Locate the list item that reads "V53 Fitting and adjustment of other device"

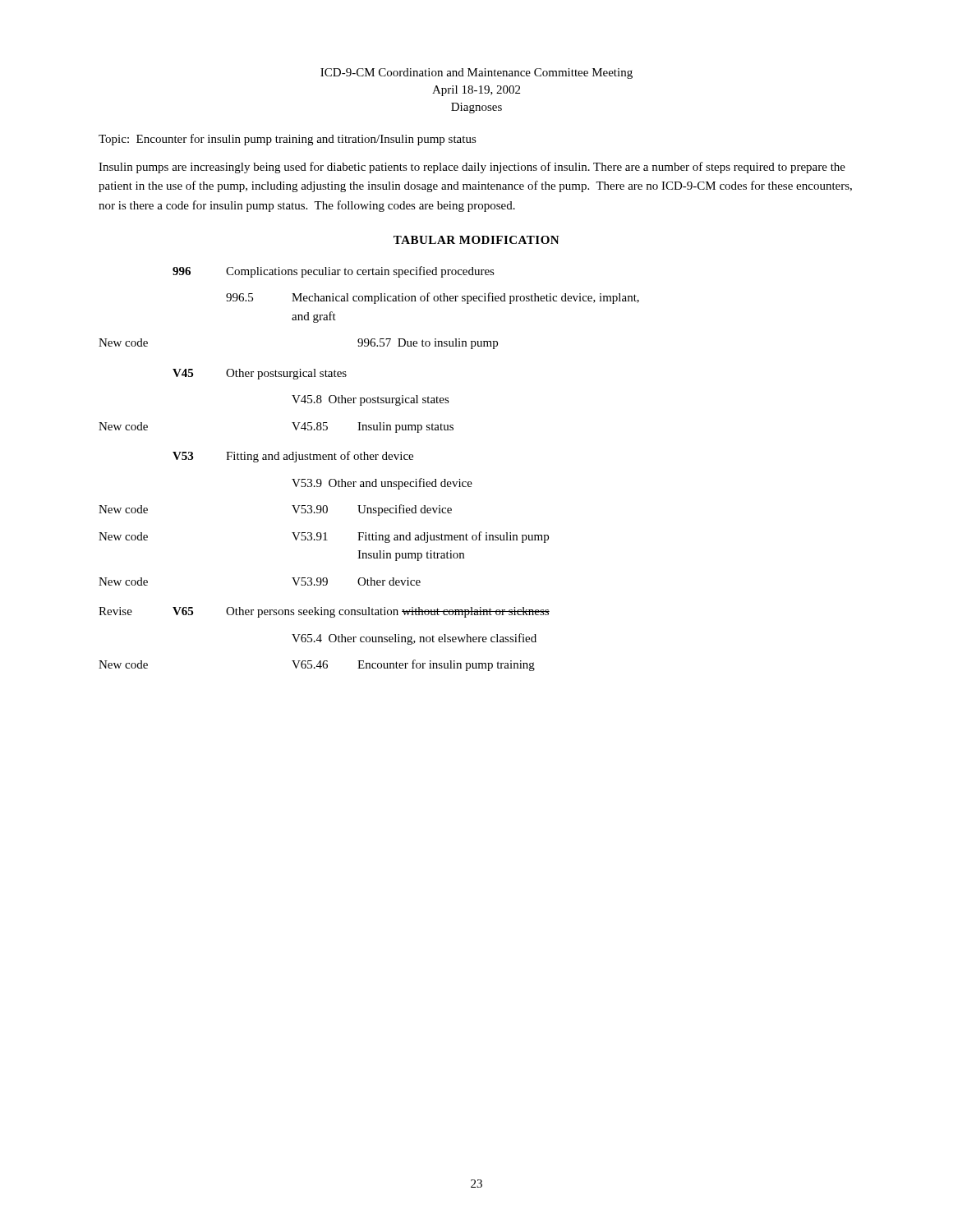[293, 457]
